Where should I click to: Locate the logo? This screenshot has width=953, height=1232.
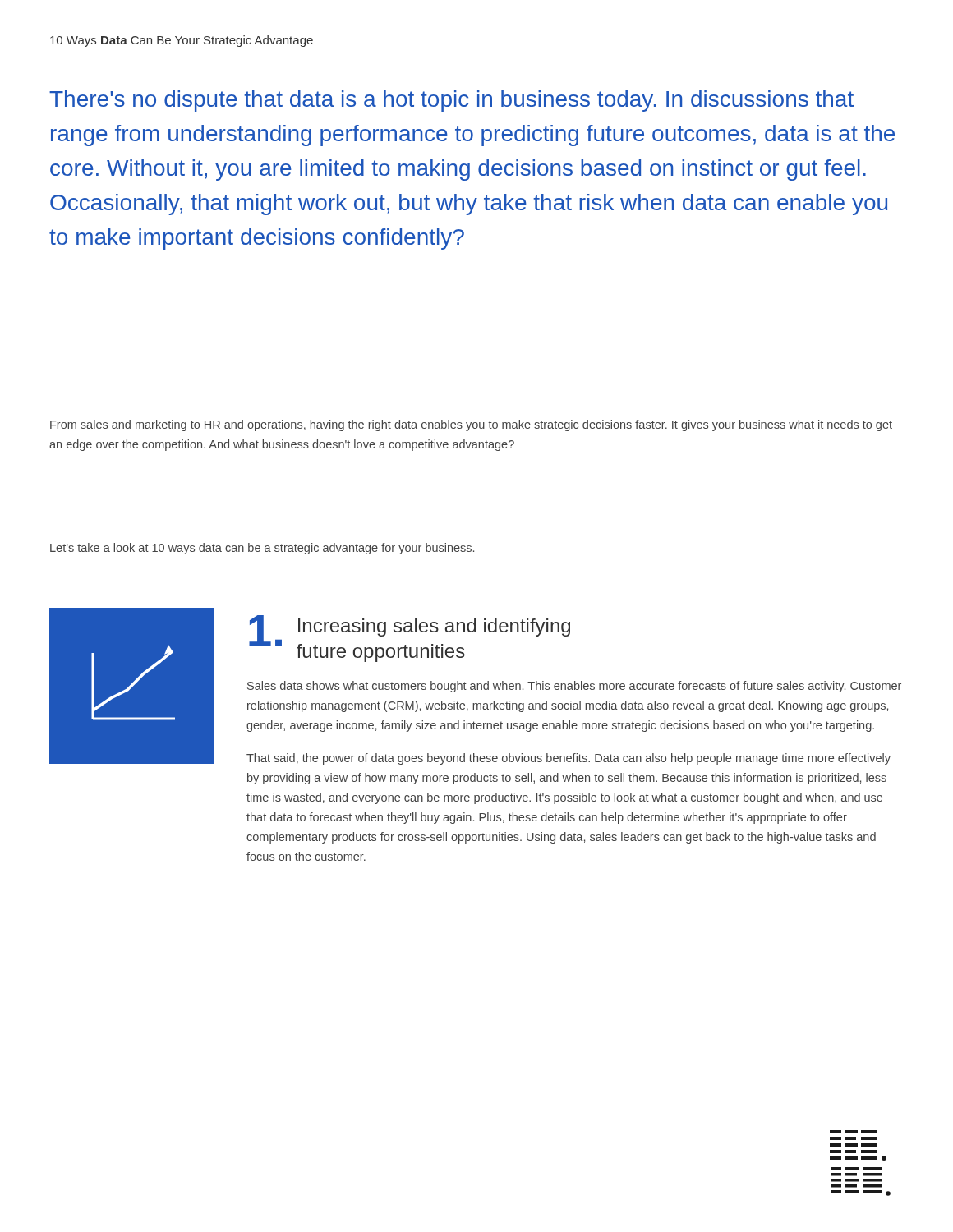pos(867,1163)
